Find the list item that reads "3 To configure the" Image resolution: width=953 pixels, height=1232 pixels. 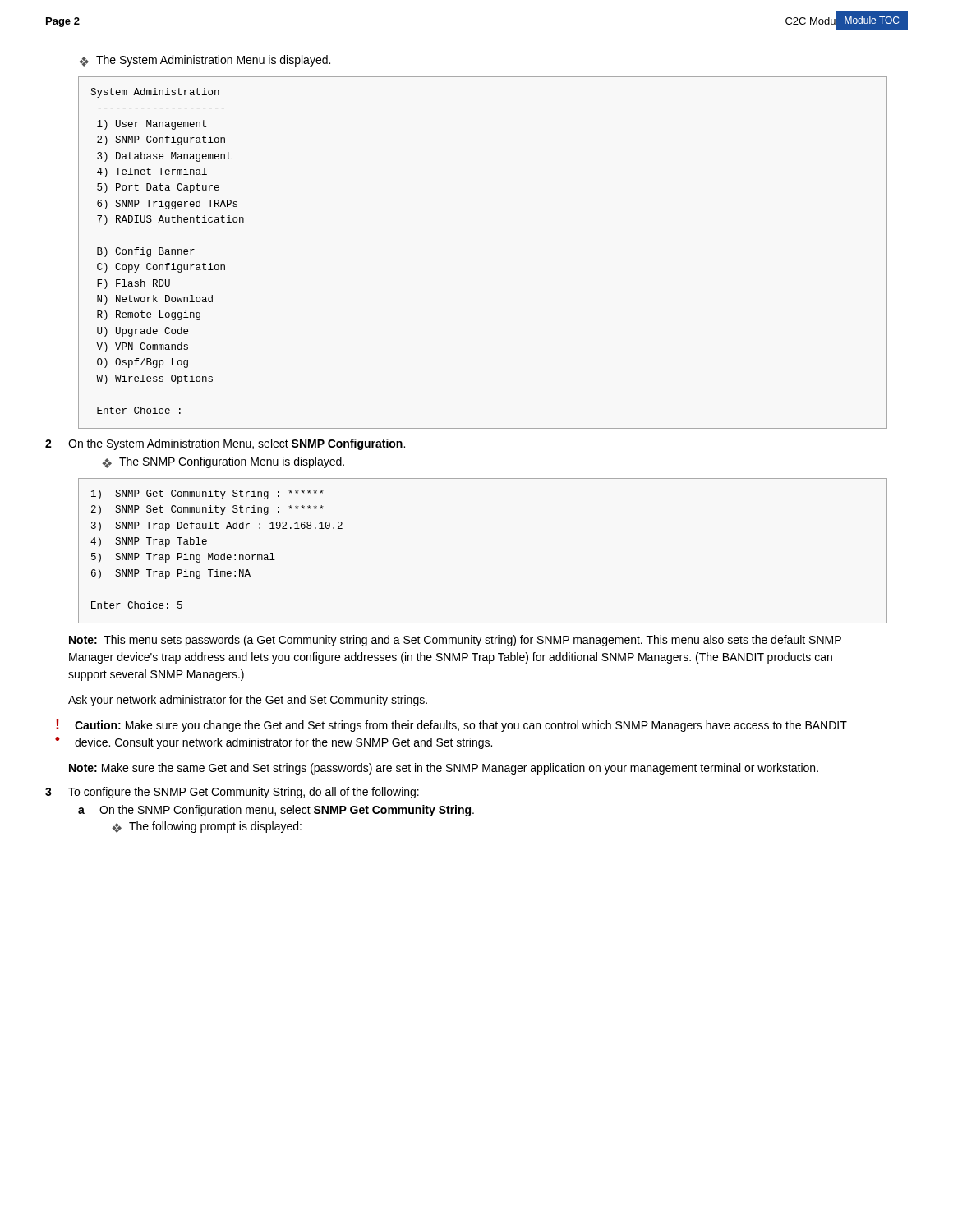point(232,793)
